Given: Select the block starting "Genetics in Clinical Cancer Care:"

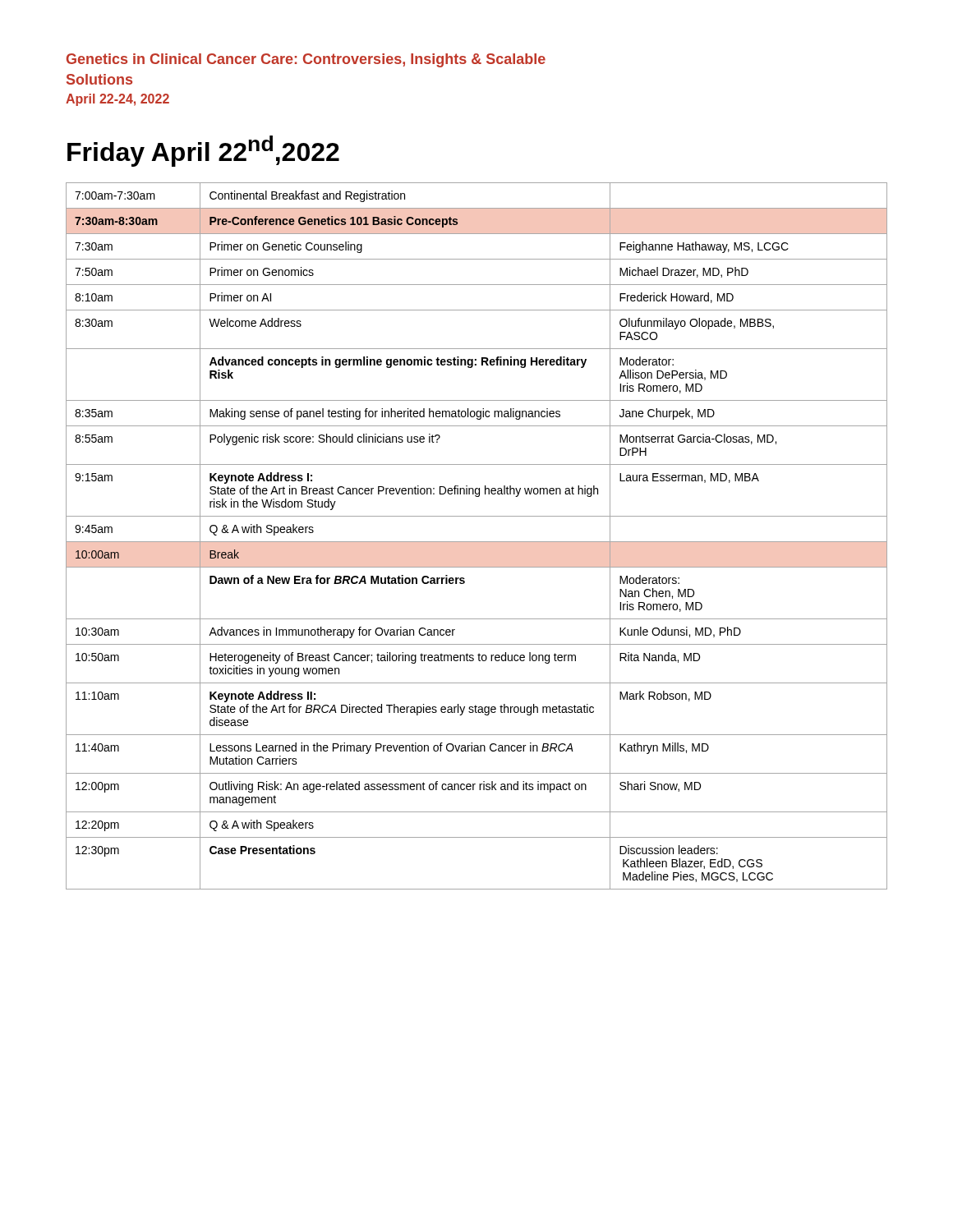Looking at the screenshot, I should pyautogui.click(x=306, y=60).
